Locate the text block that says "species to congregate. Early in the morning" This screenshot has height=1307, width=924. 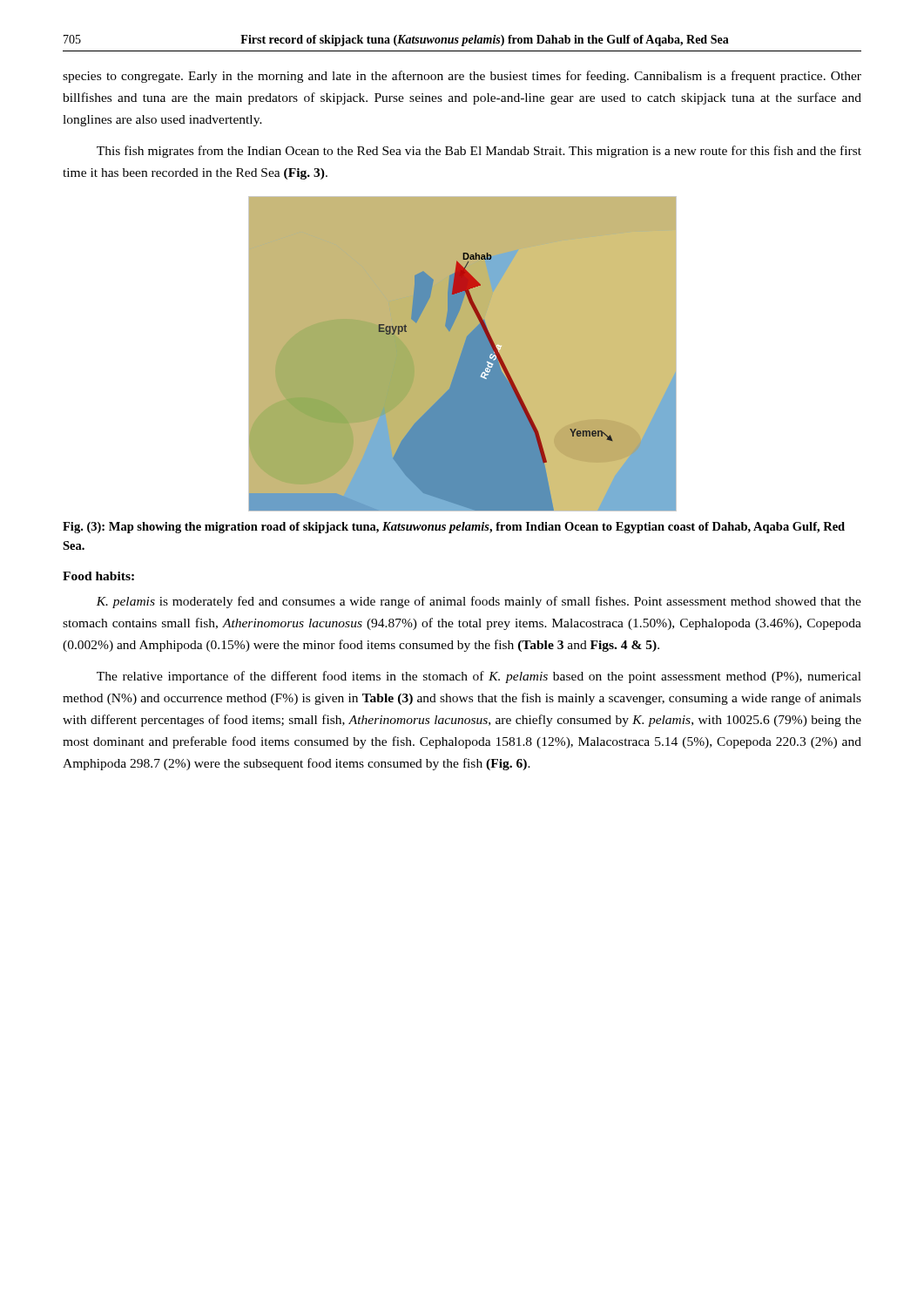click(x=462, y=97)
